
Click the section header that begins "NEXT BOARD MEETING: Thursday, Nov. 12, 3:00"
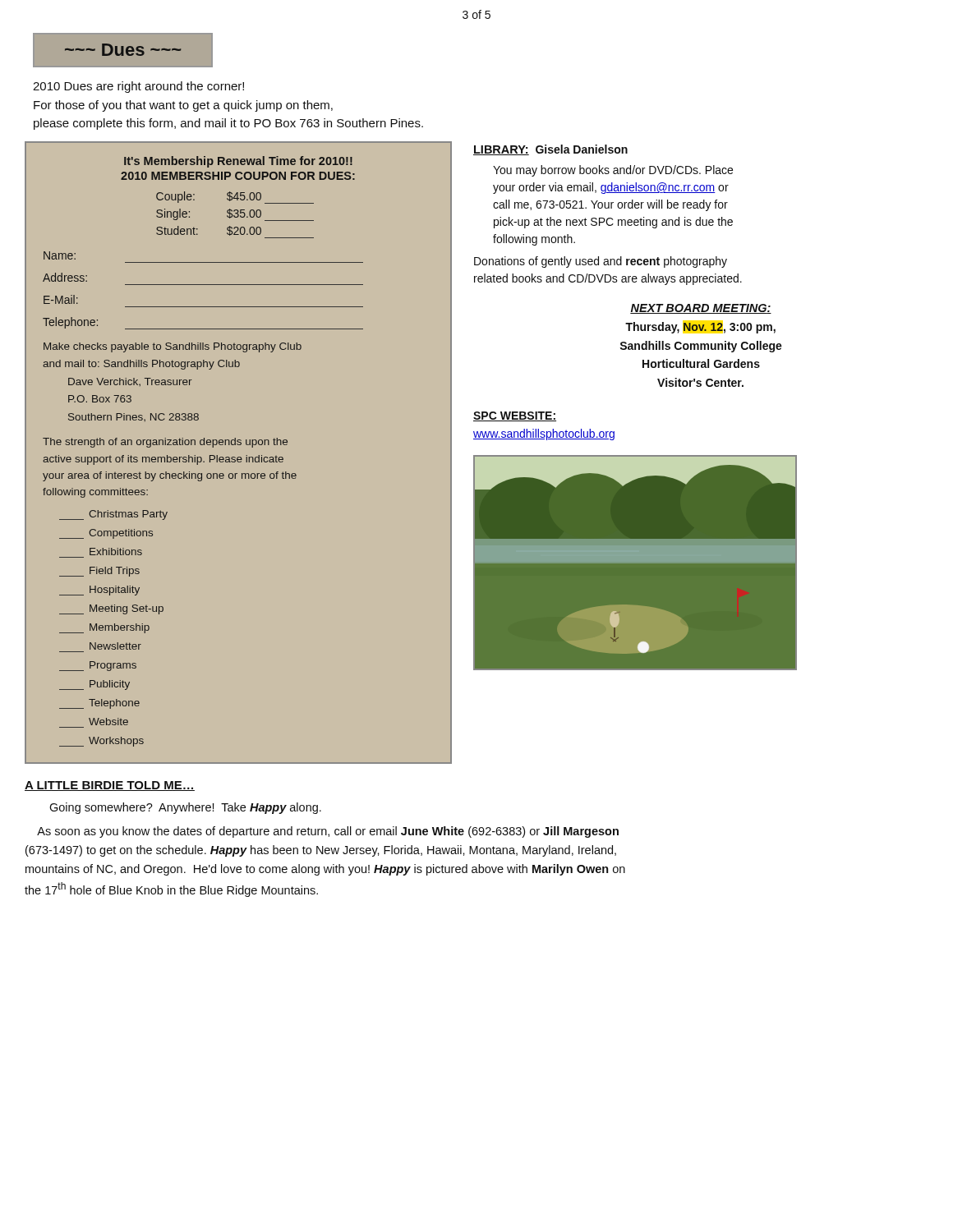[x=701, y=345]
